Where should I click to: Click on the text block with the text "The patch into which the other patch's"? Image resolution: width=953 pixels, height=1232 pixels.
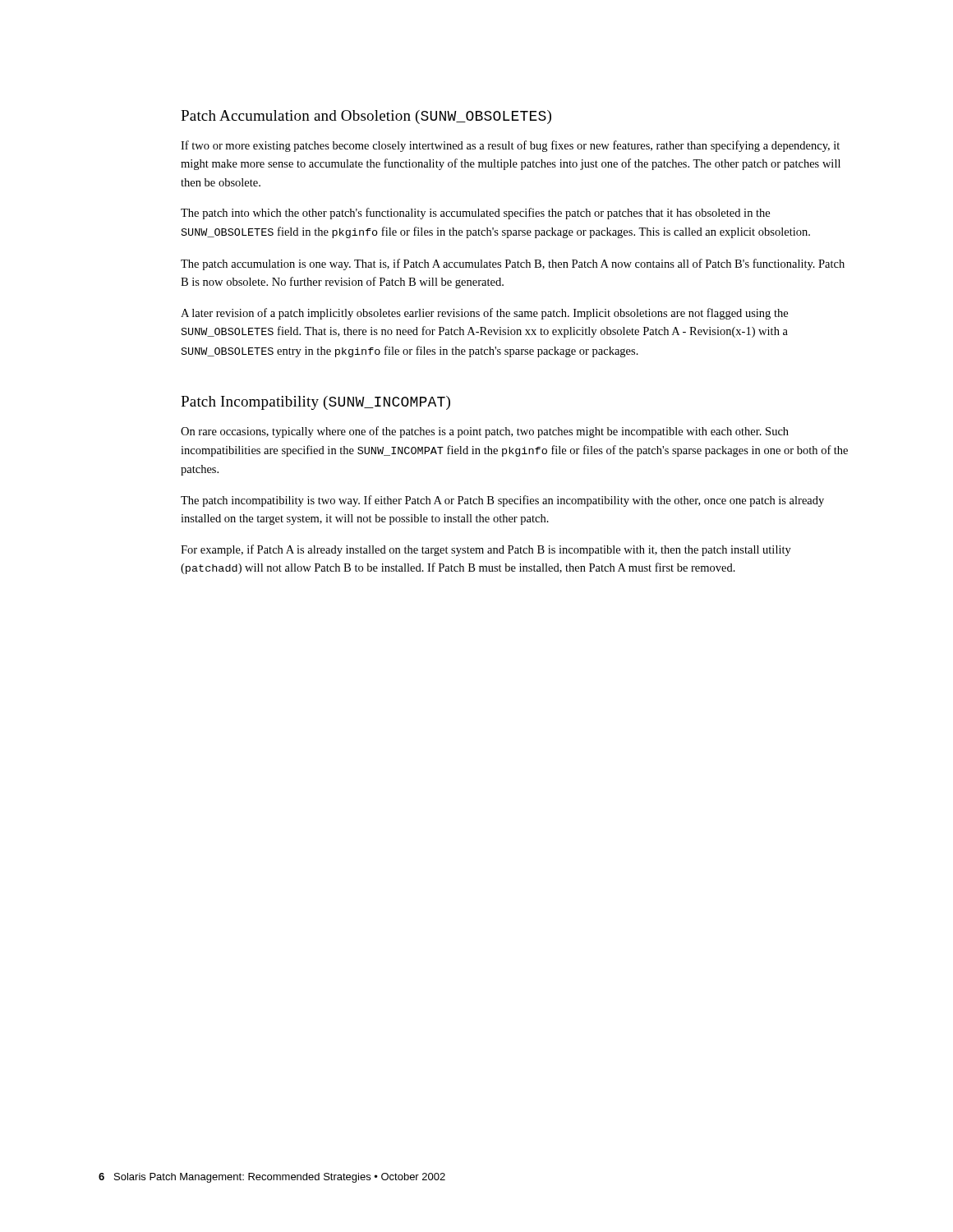(x=518, y=223)
